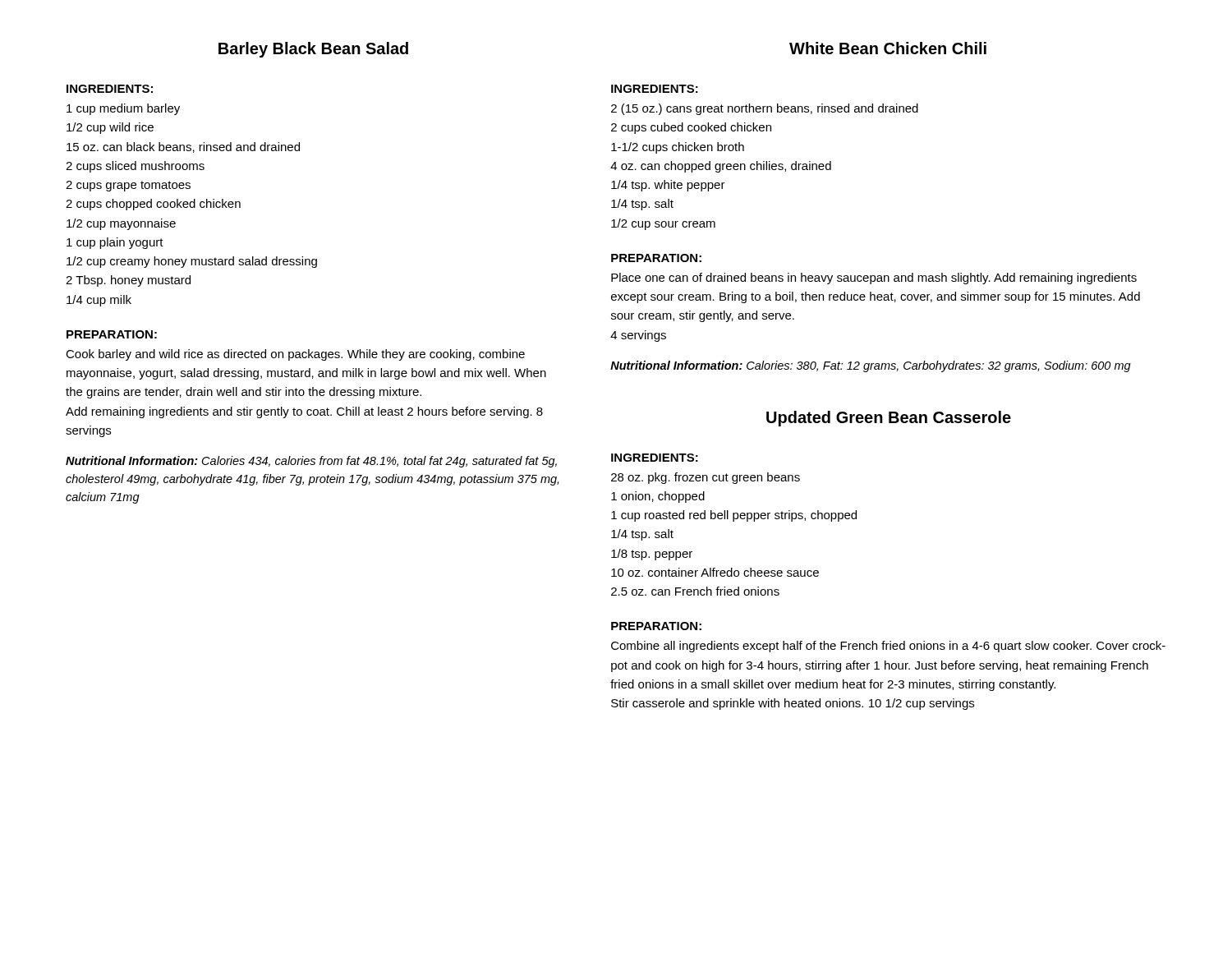
Task: Point to "2 cups sliced mushrooms"
Action: (135, 165)
